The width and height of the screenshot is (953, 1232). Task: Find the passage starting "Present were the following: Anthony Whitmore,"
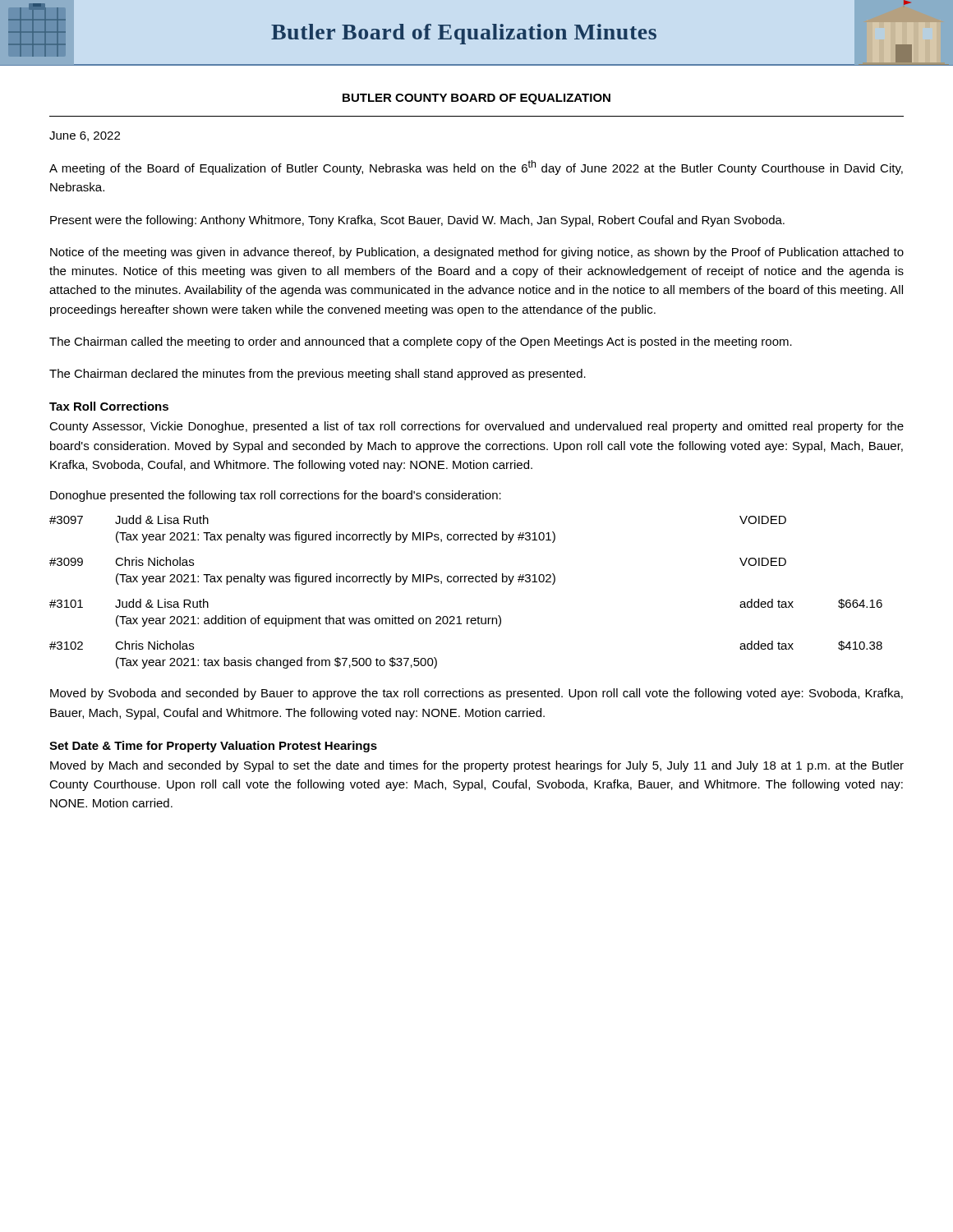tap(417, 219)
